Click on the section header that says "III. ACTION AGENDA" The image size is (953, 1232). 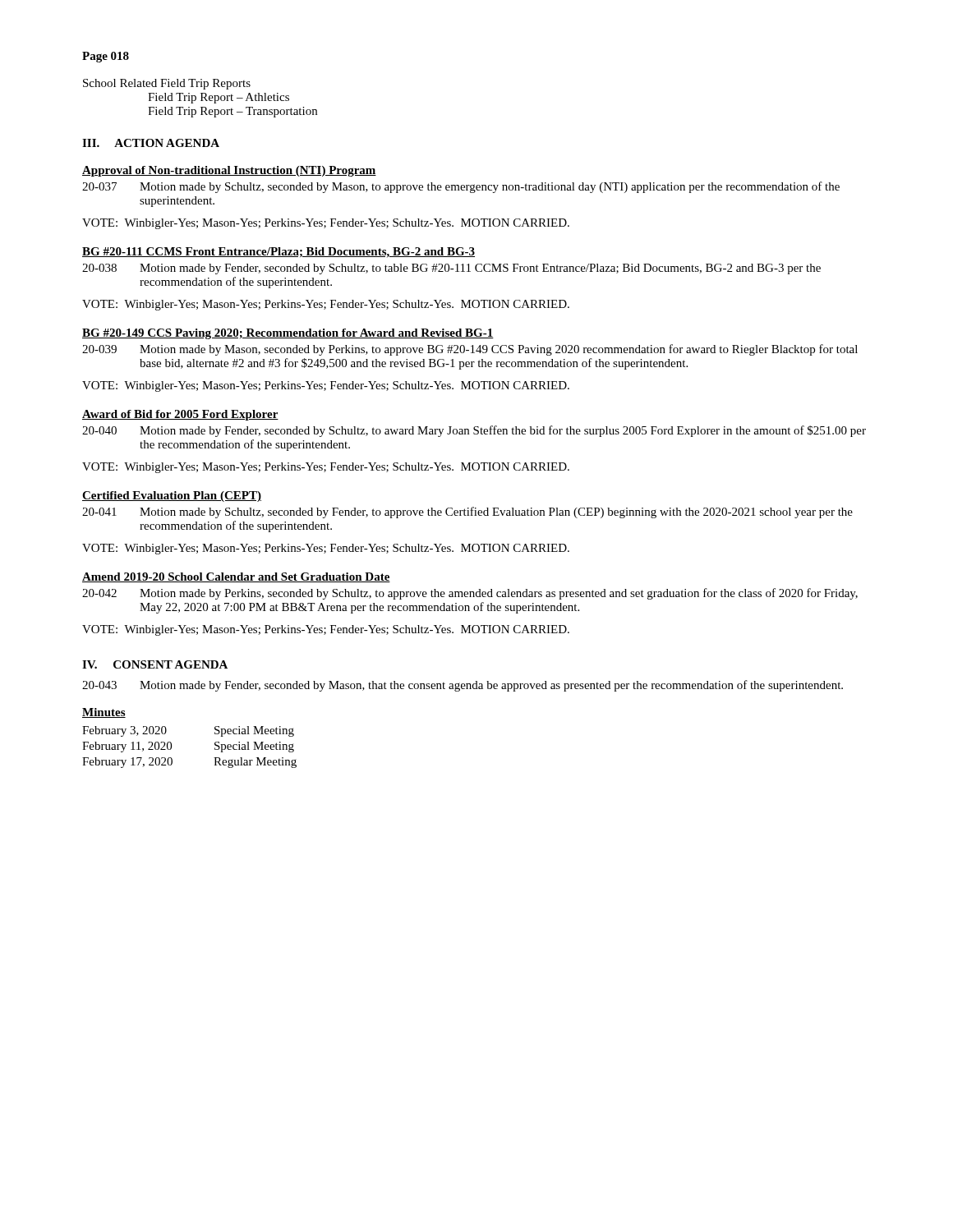(x=151, y=143)
